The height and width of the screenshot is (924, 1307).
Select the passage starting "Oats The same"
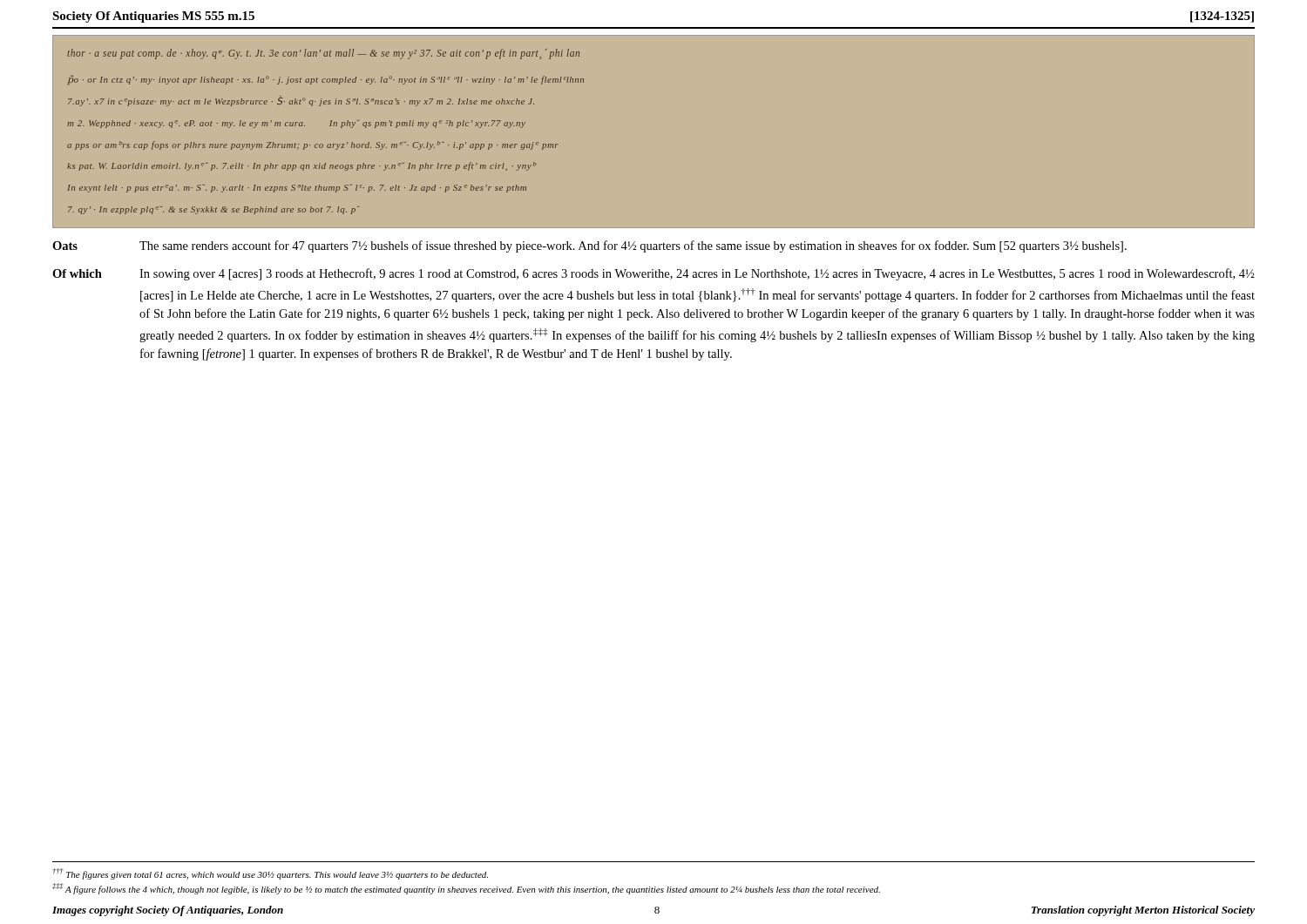click(654, 246)
